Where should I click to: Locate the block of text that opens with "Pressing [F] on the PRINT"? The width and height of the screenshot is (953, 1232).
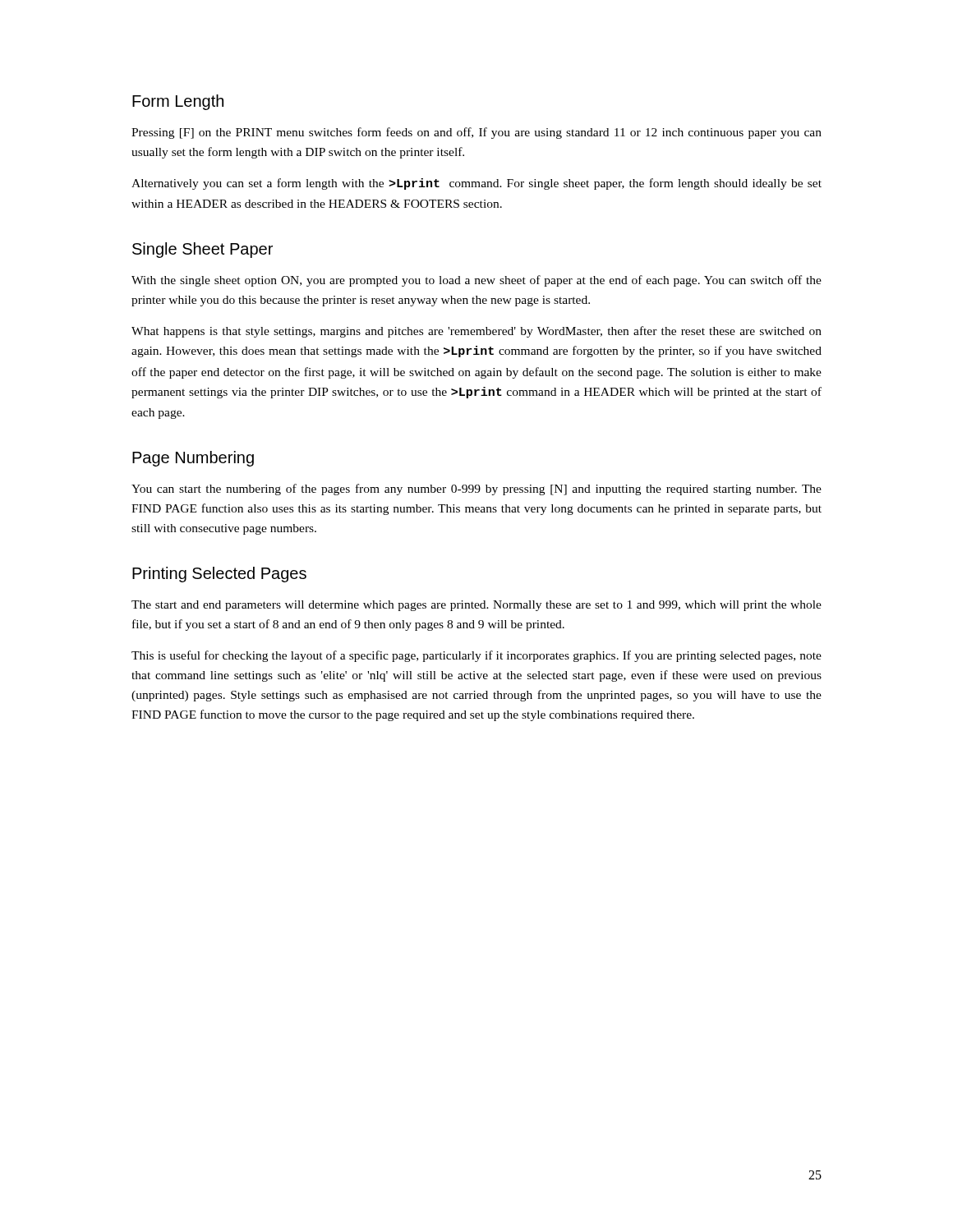476,142
